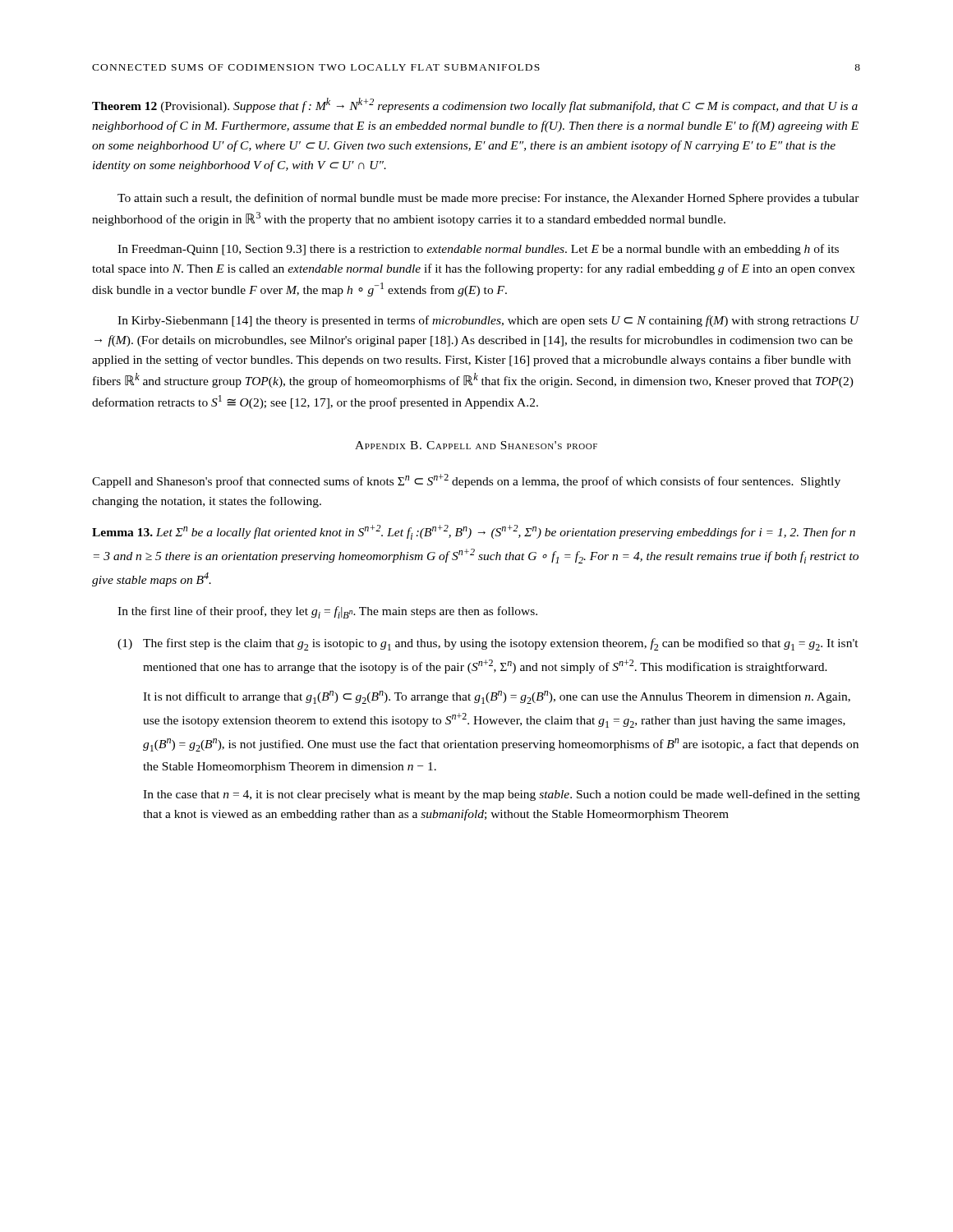Find the block on this page that starts "(1) The first step is the"
Screen dimensions: 1232x953
click(x=489, y=733)
